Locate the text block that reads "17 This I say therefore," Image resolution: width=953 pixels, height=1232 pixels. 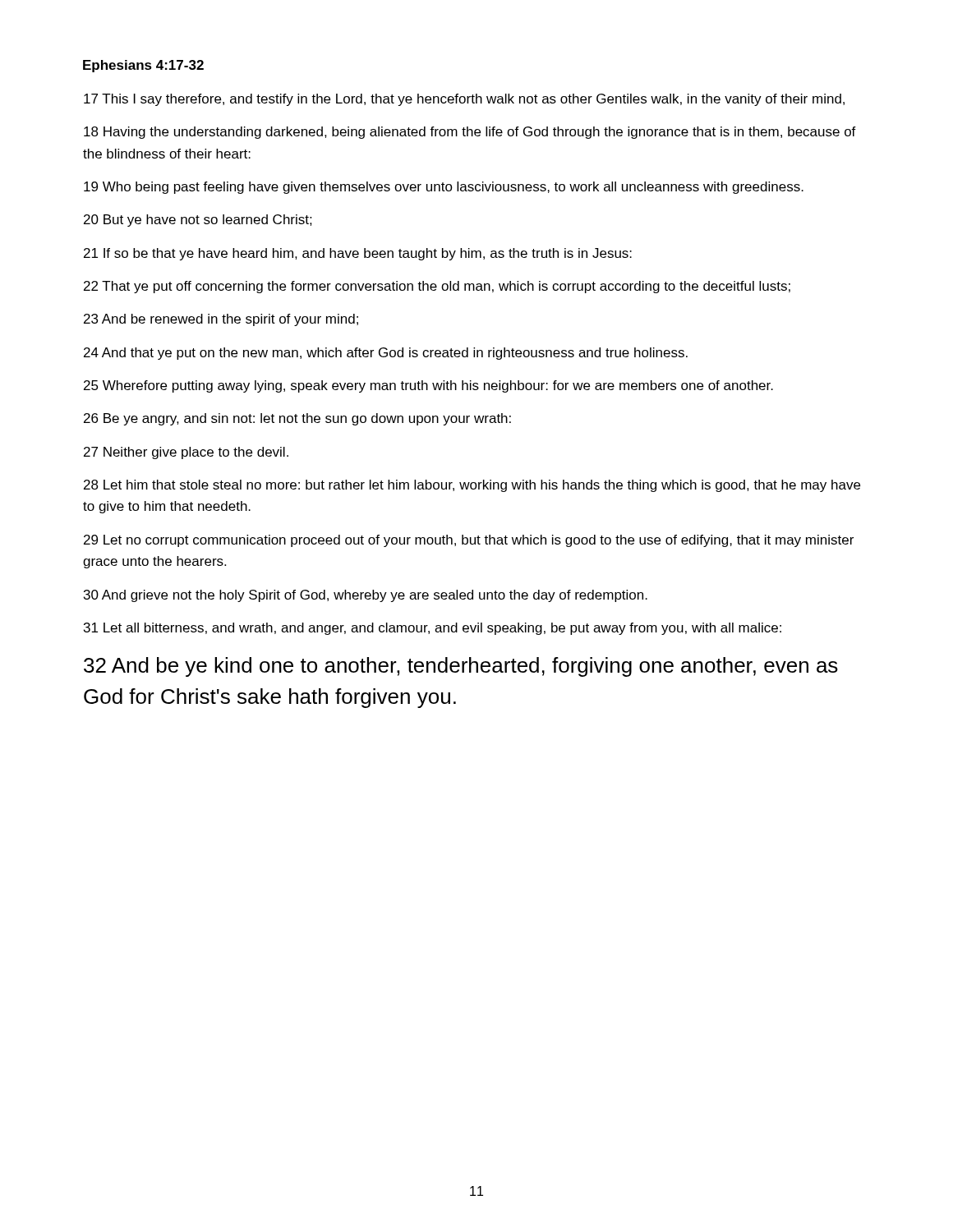(464, 99)
